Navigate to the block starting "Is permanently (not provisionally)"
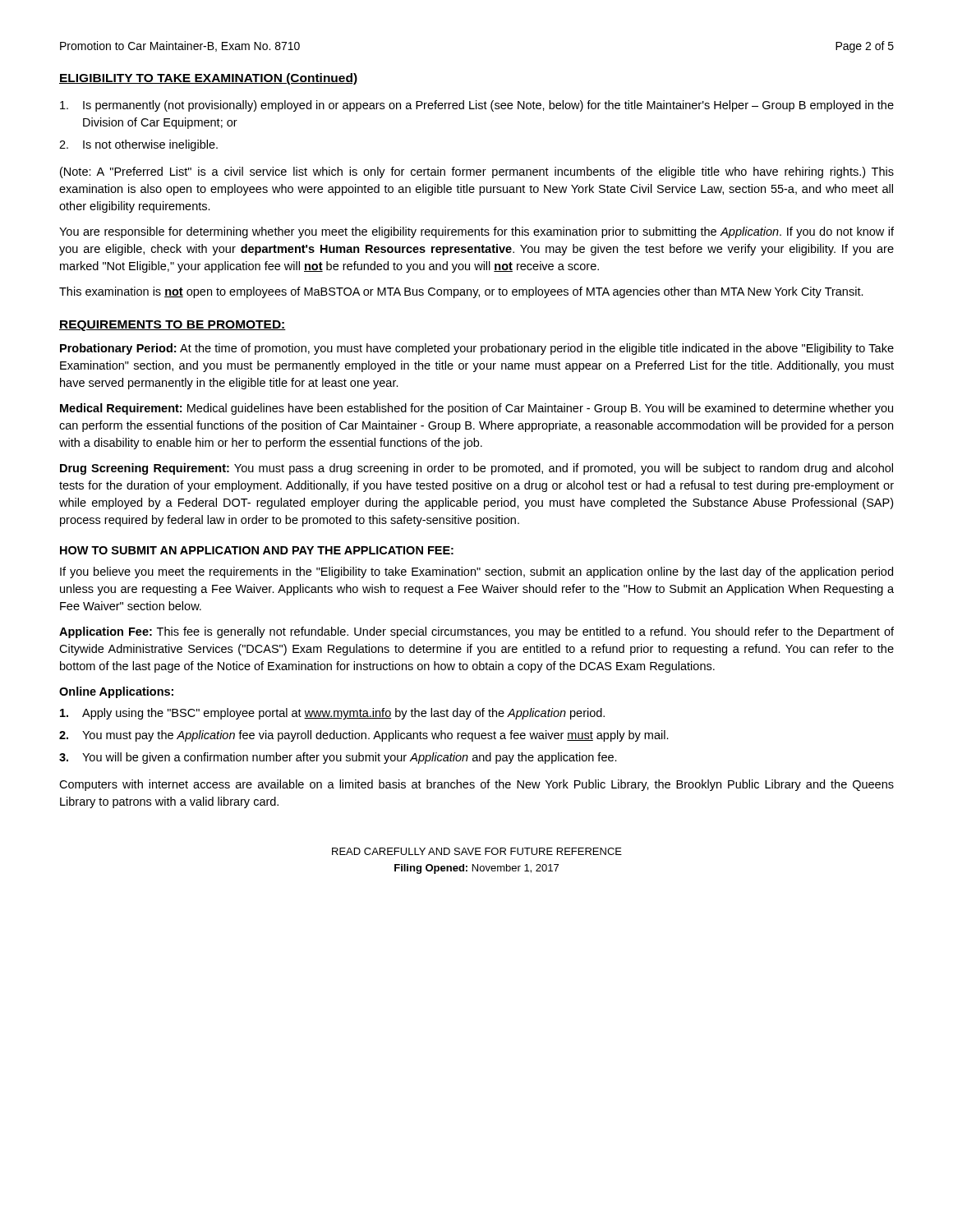The height and width of the screenshot is (1232, 953). 476,114
